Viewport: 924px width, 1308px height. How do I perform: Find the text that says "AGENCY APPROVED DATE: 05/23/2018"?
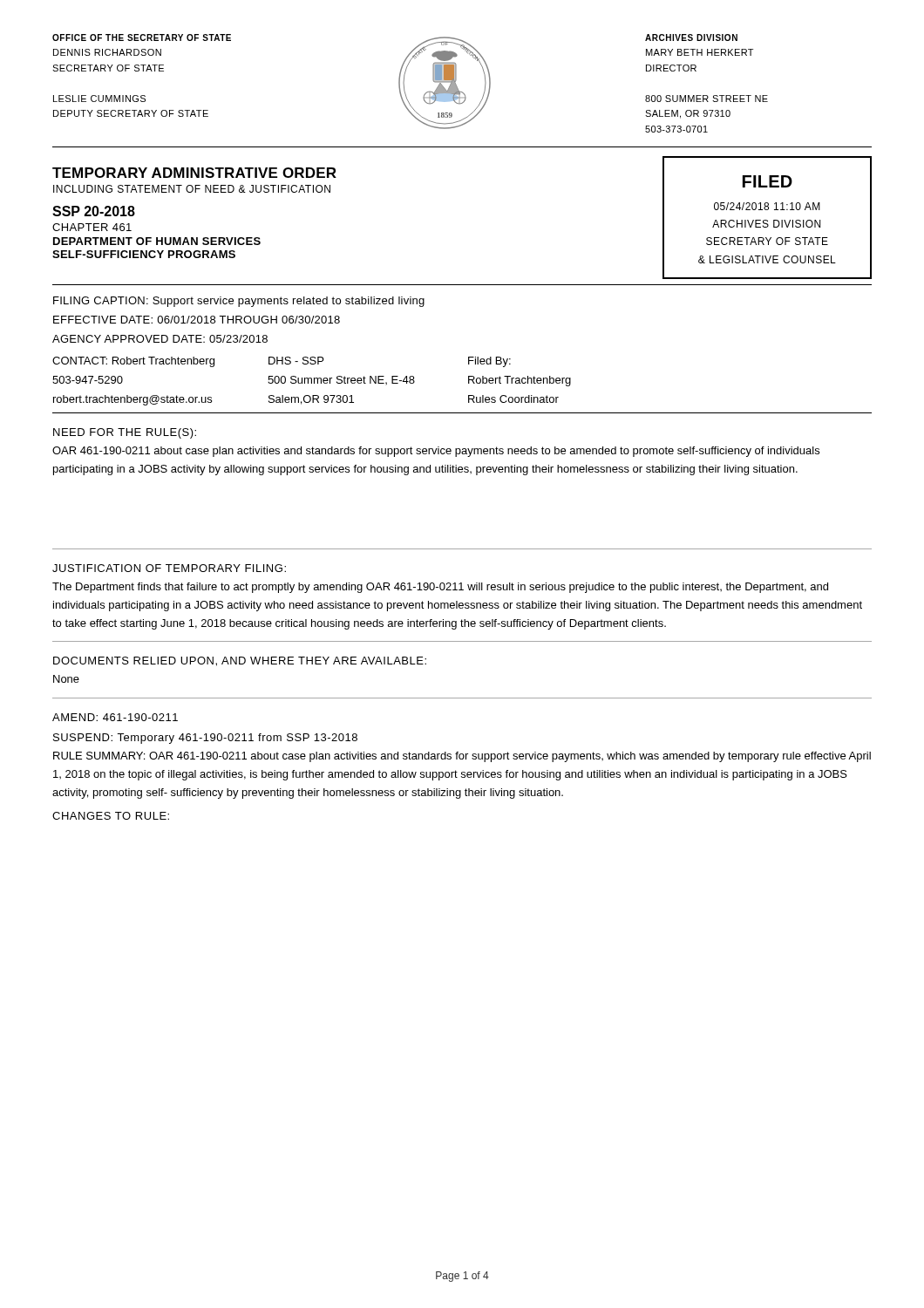click(x=160, y=339)
